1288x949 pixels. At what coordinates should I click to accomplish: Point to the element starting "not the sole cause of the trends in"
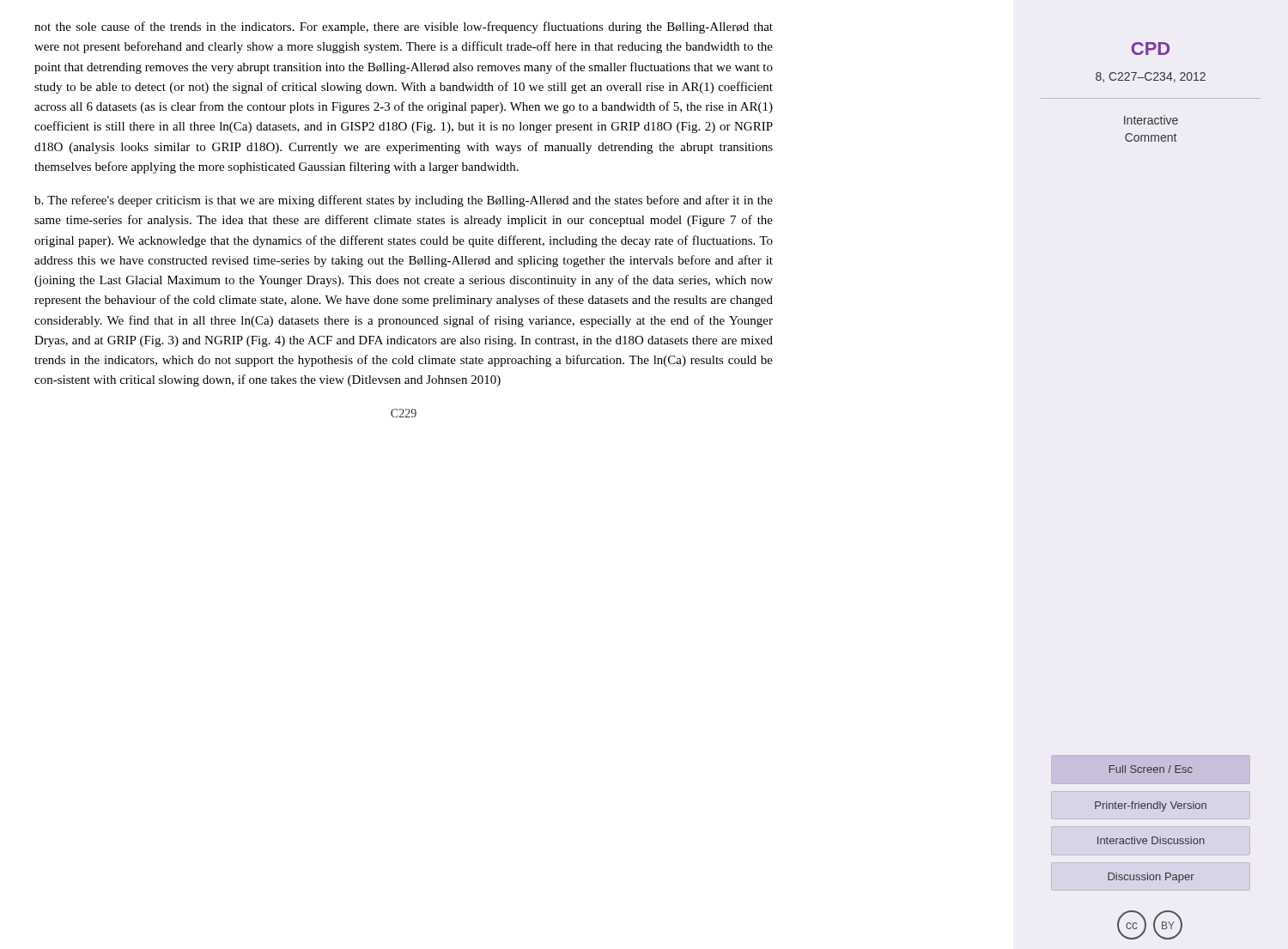404,97
